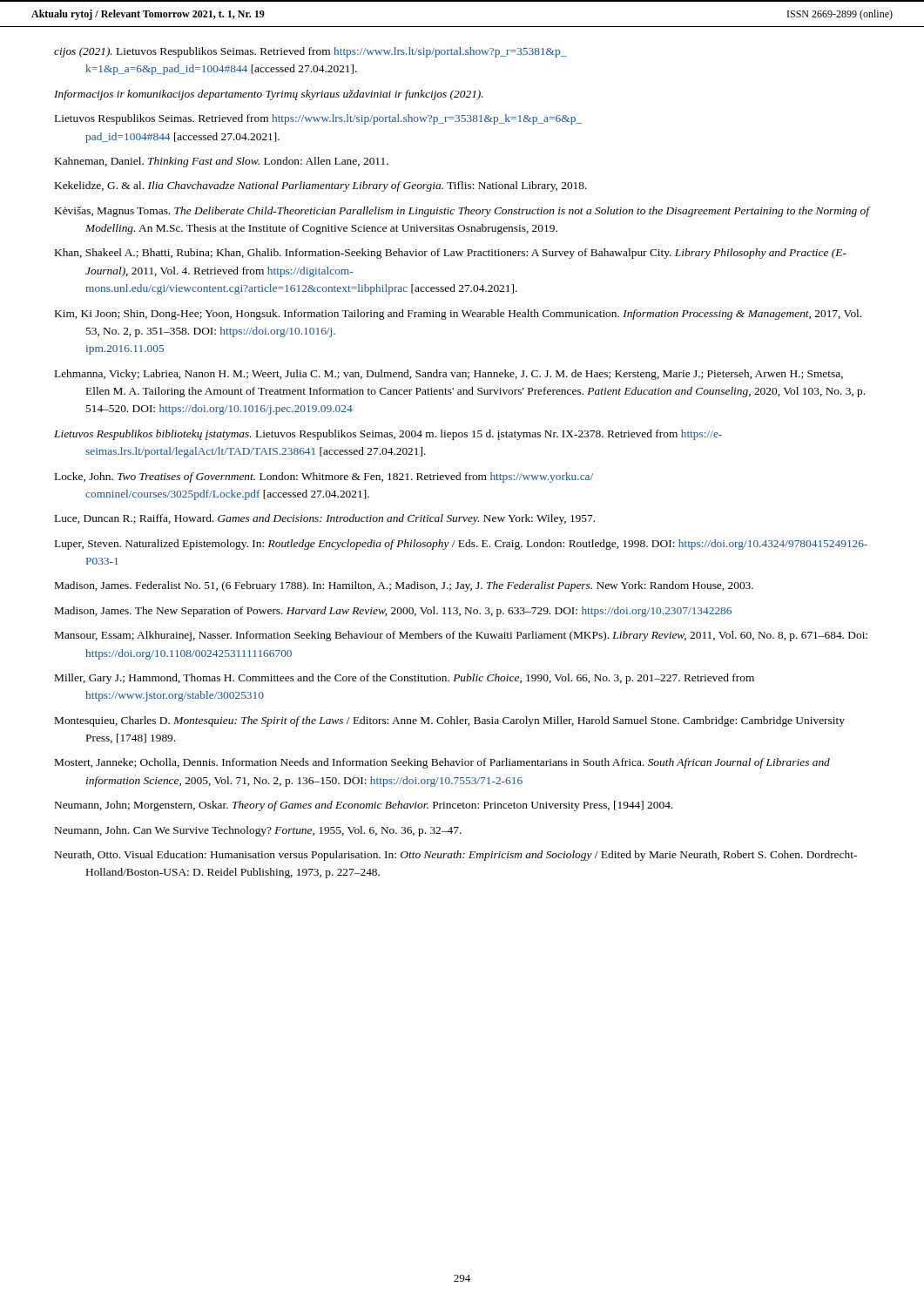Select the list item that says "Kėvišas, Magnus Tomas."
The height and width of the screenshot is (1307, 924).
click(461, 219)
